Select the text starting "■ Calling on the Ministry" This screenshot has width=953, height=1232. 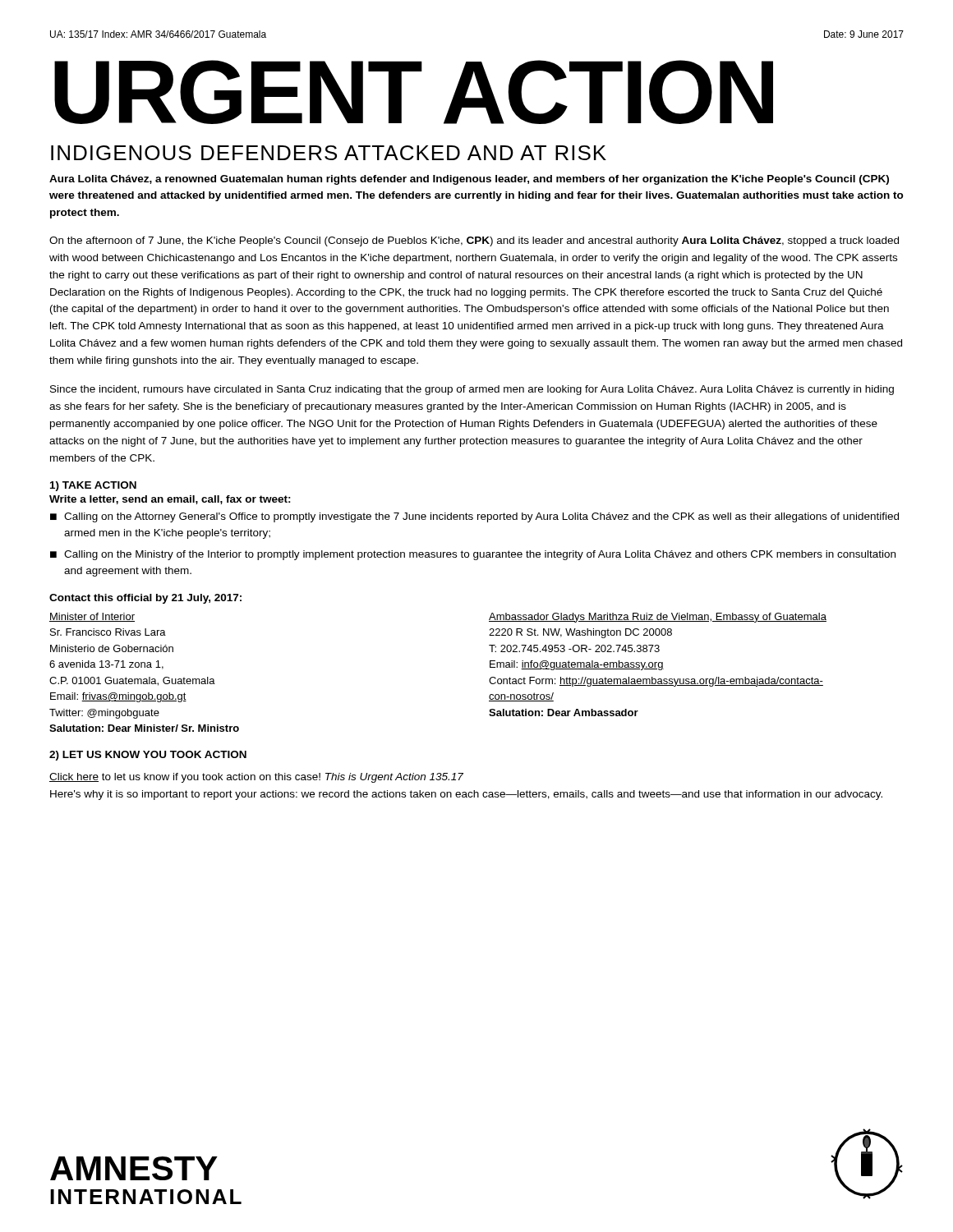(476, 563)
